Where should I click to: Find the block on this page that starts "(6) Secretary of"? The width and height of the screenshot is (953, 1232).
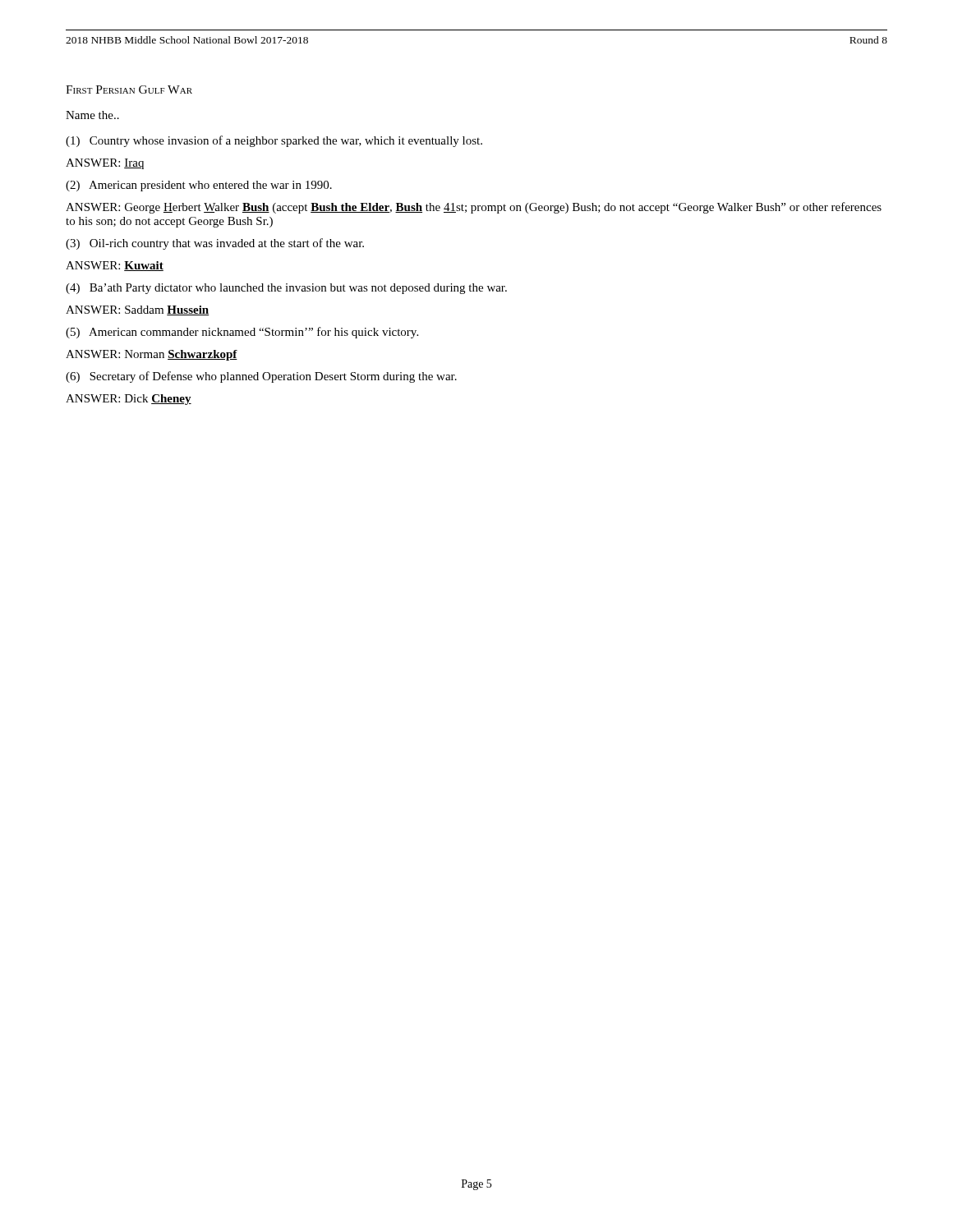[262, 376]
